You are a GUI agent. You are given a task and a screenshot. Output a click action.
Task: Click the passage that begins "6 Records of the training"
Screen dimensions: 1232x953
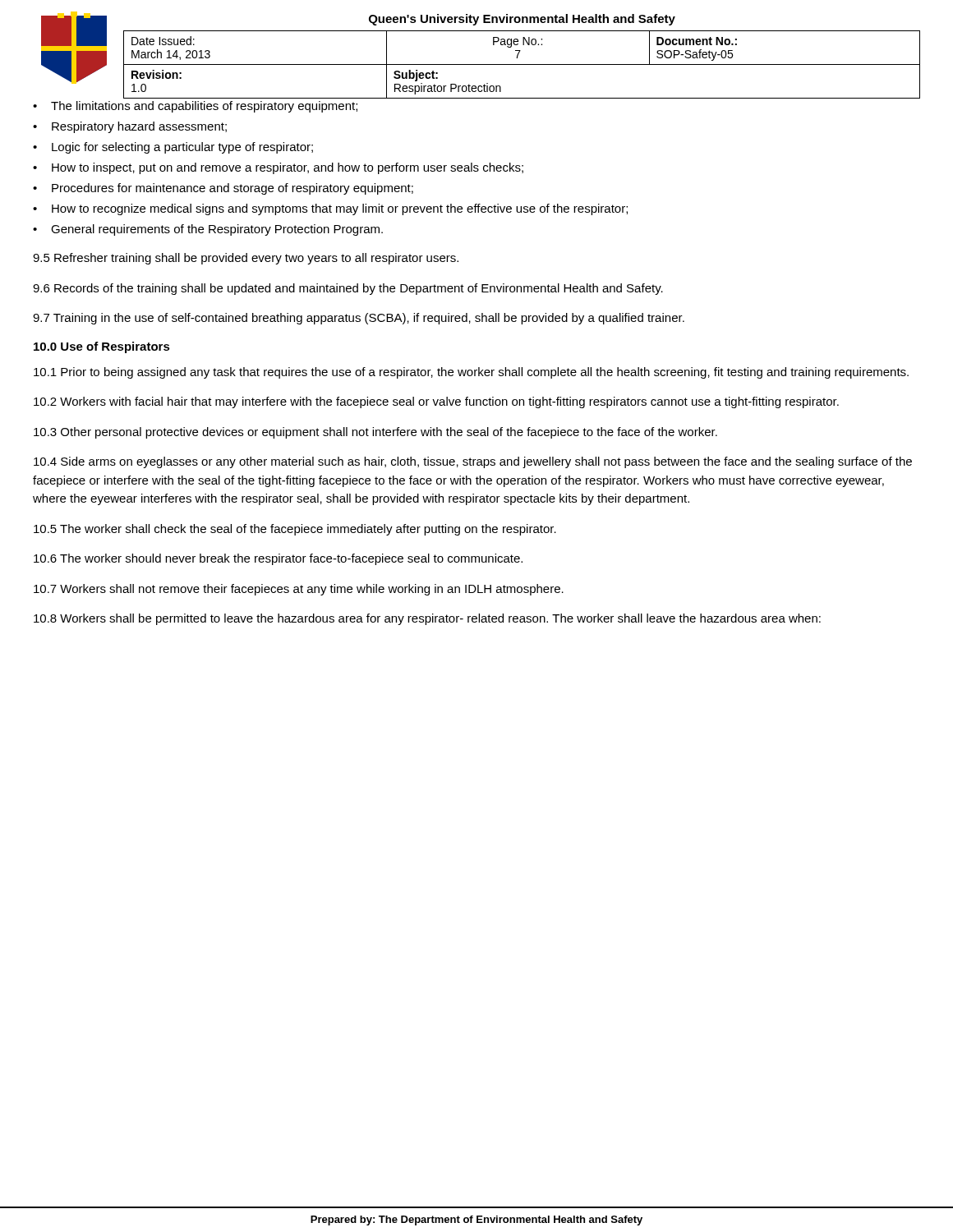348,287
